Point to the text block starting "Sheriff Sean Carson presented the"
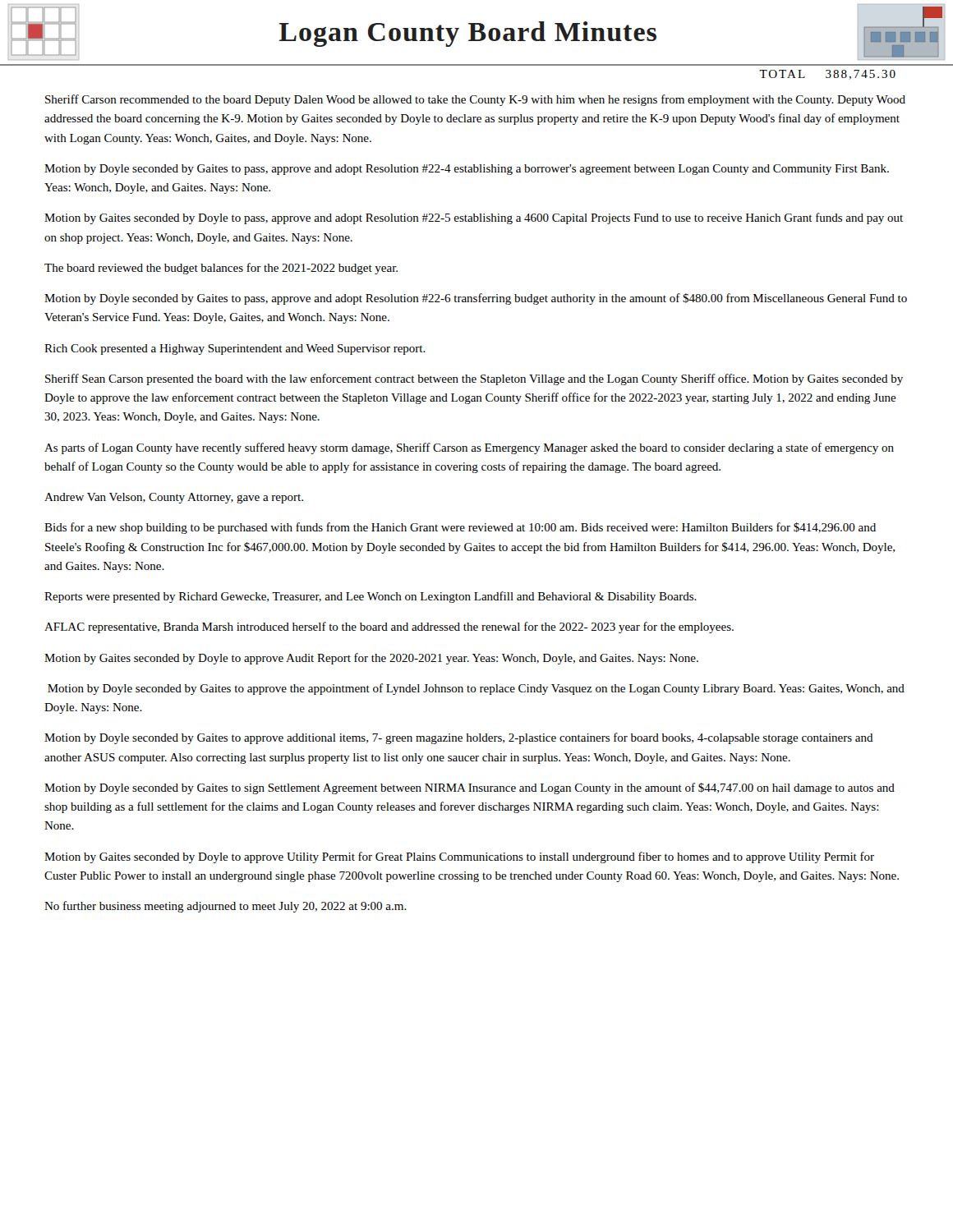 tap(474, 398)
